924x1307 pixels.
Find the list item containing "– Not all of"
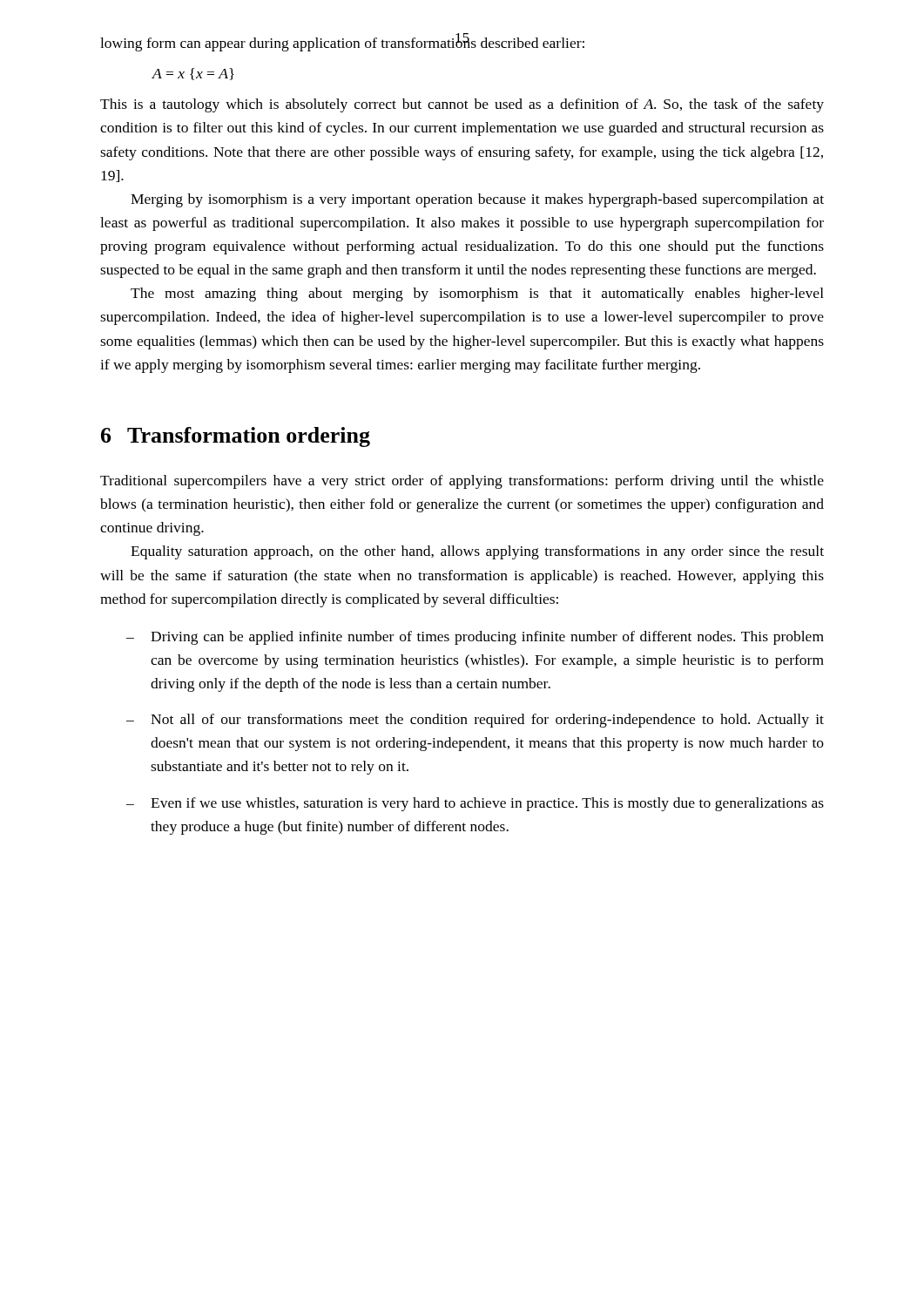coord(475,743)
